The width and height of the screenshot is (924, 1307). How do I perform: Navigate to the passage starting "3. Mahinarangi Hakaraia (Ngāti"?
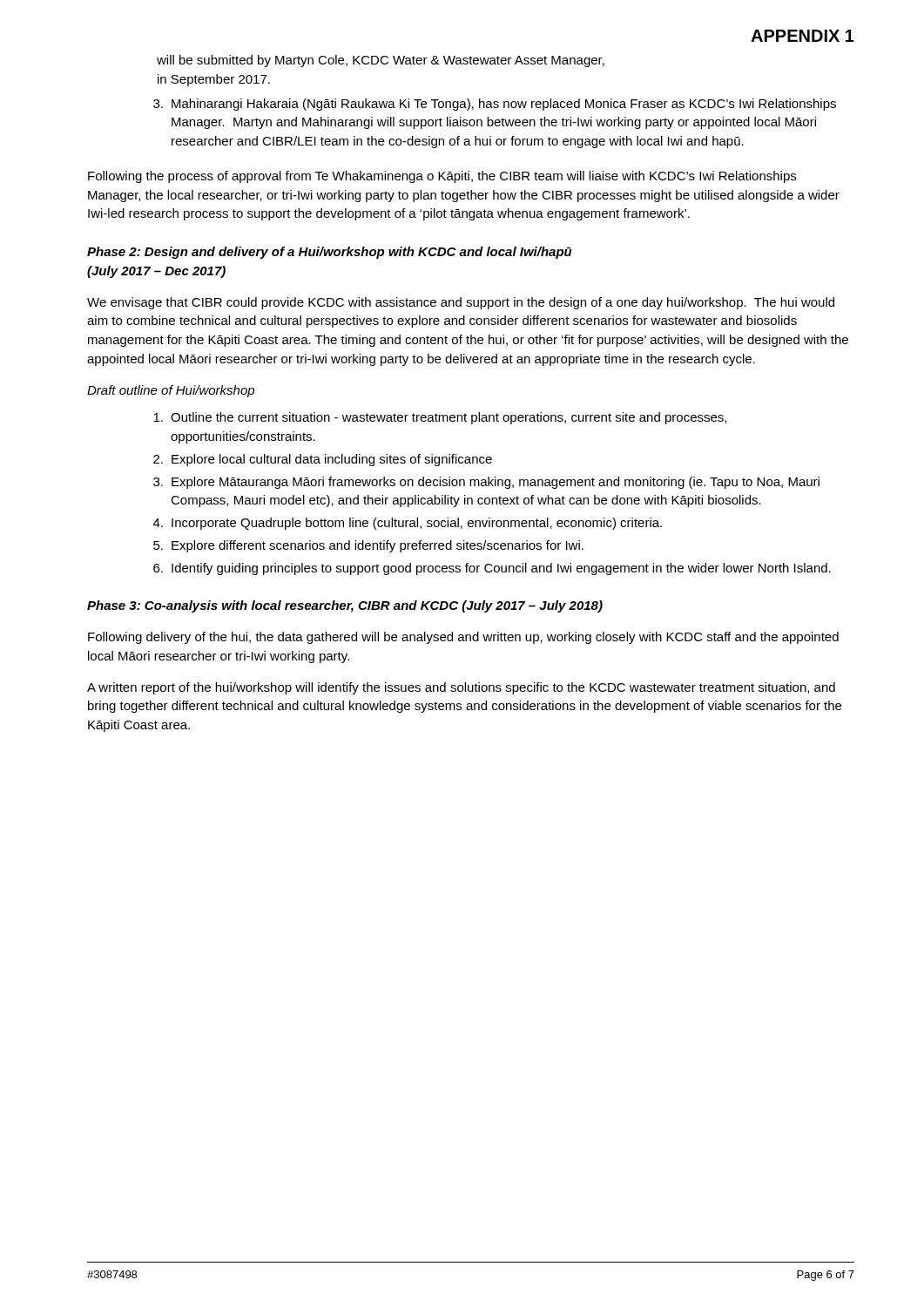497,122
